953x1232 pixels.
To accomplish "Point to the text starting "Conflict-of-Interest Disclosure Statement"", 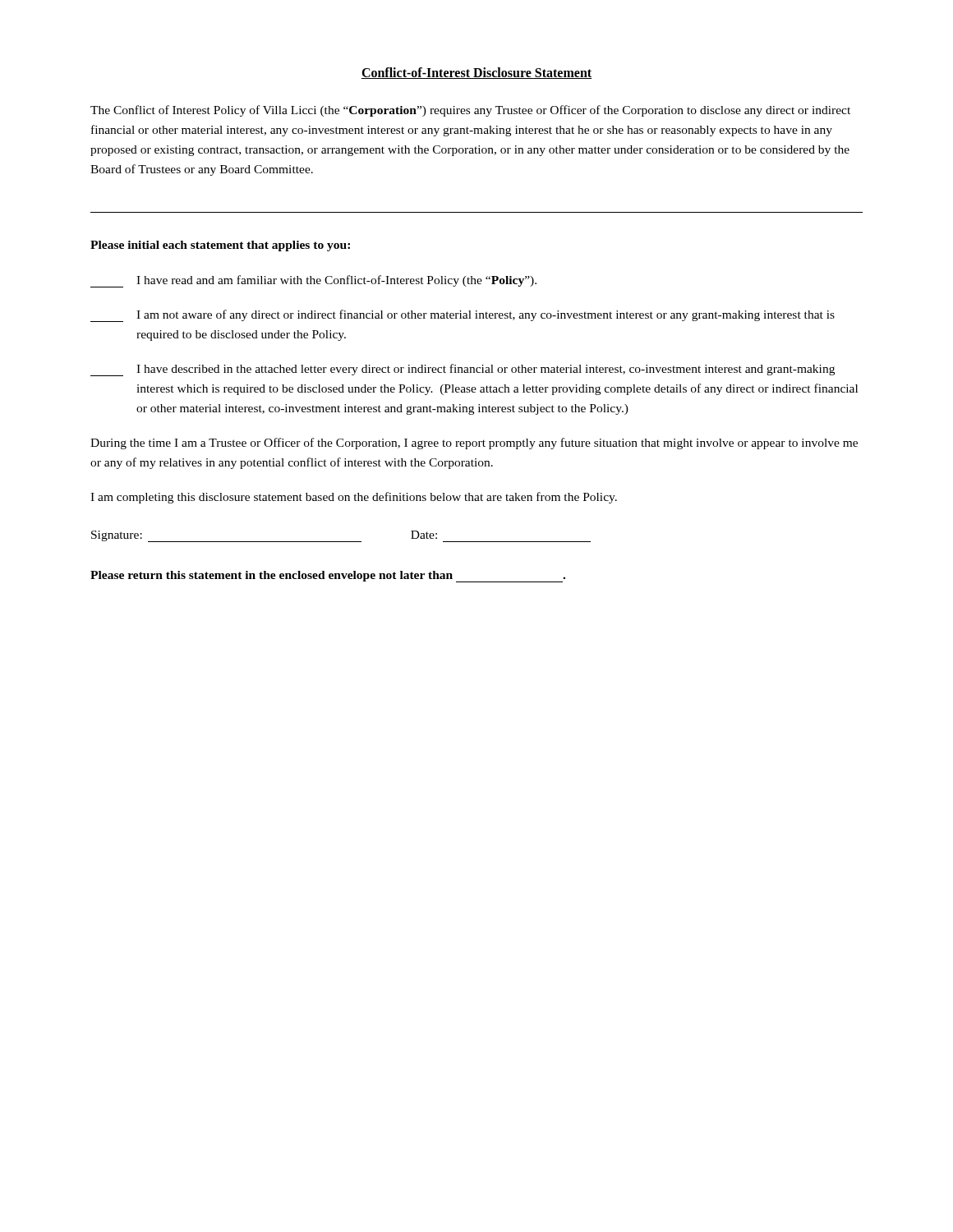I will tap(476, 73).
